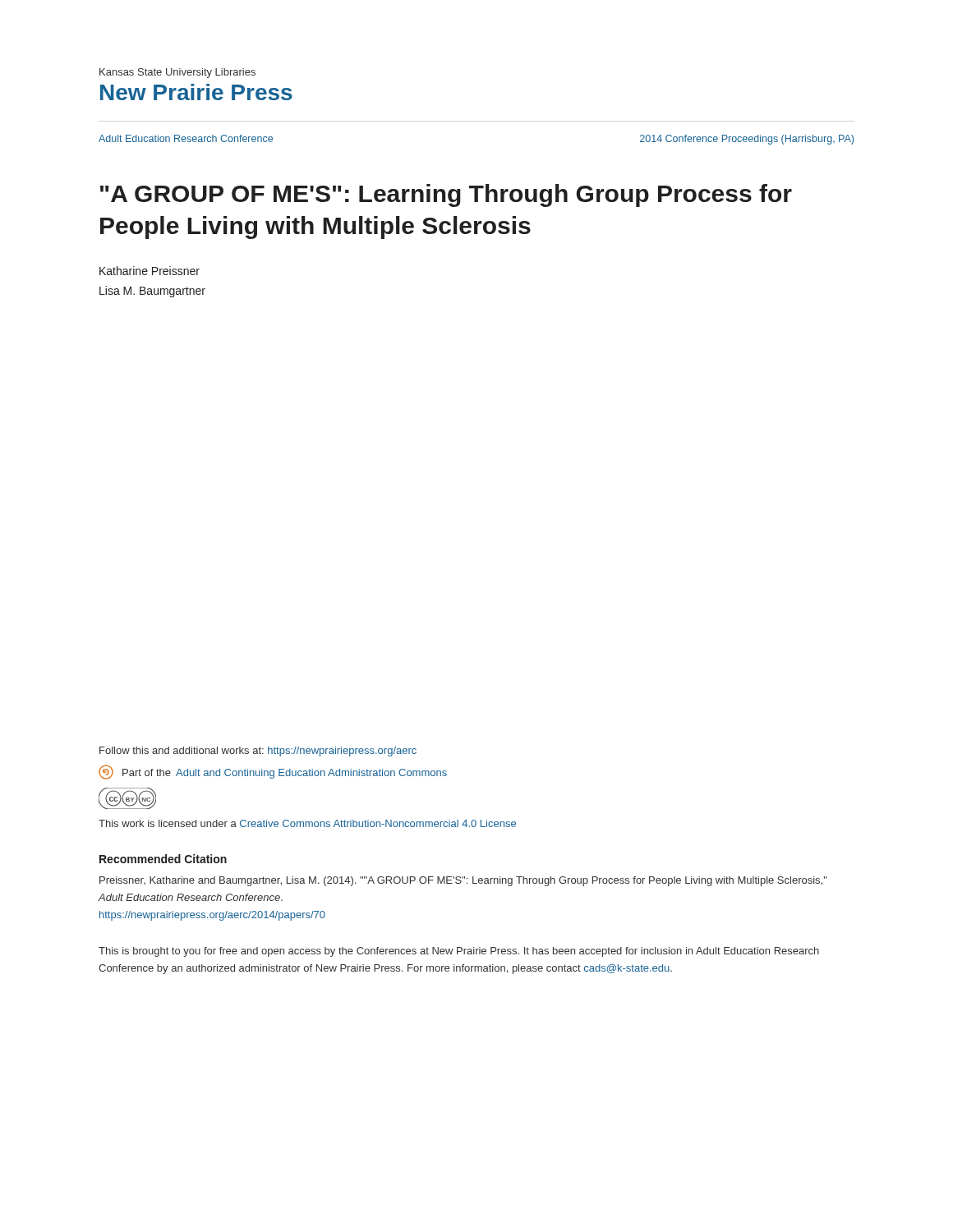Viewport: 953px width, 1232px height.
Task: Click where it says "Kansas State University Libraries"
Action: tap(177, 72)
